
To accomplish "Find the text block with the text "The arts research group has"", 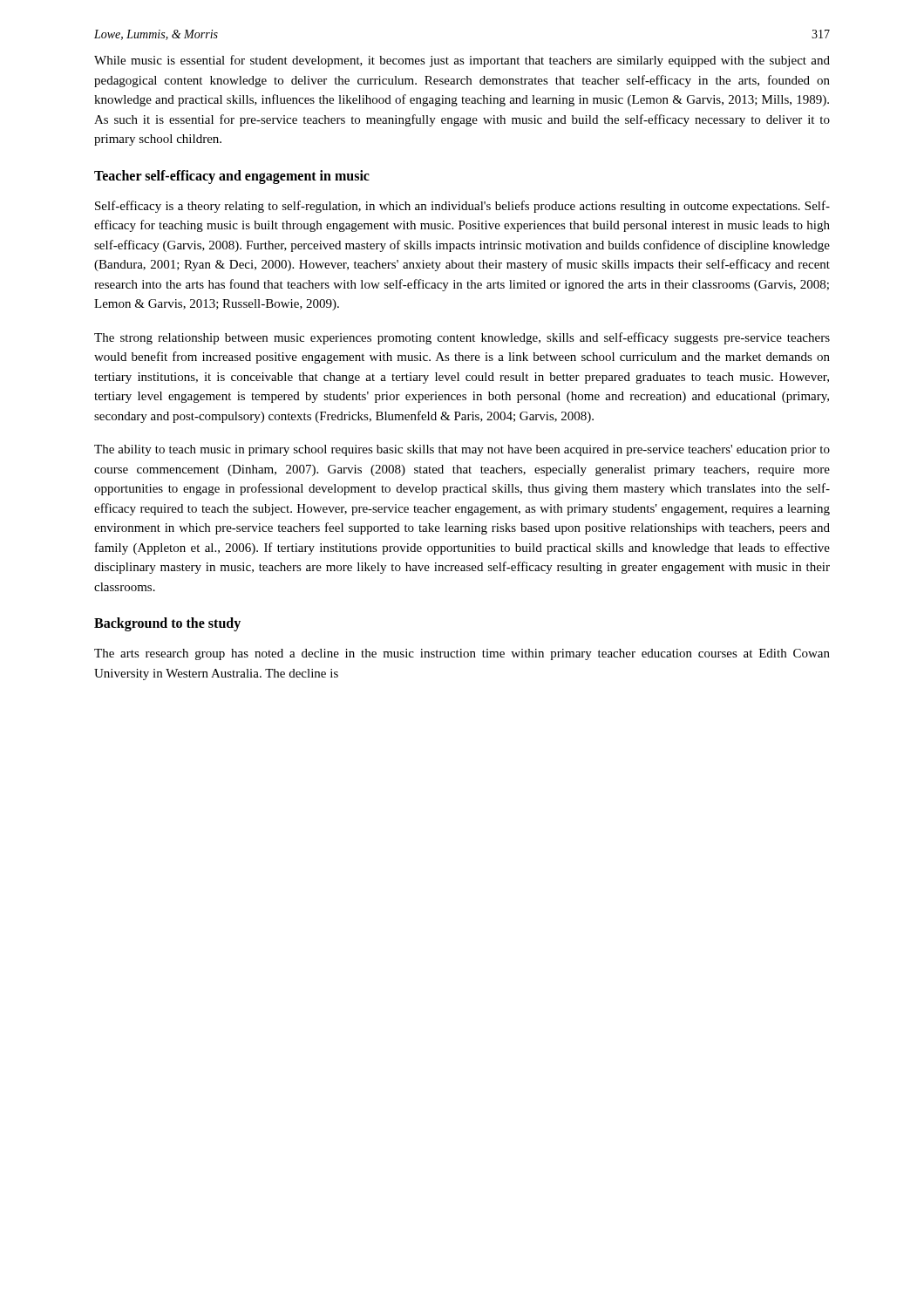I will pos(462,663).
